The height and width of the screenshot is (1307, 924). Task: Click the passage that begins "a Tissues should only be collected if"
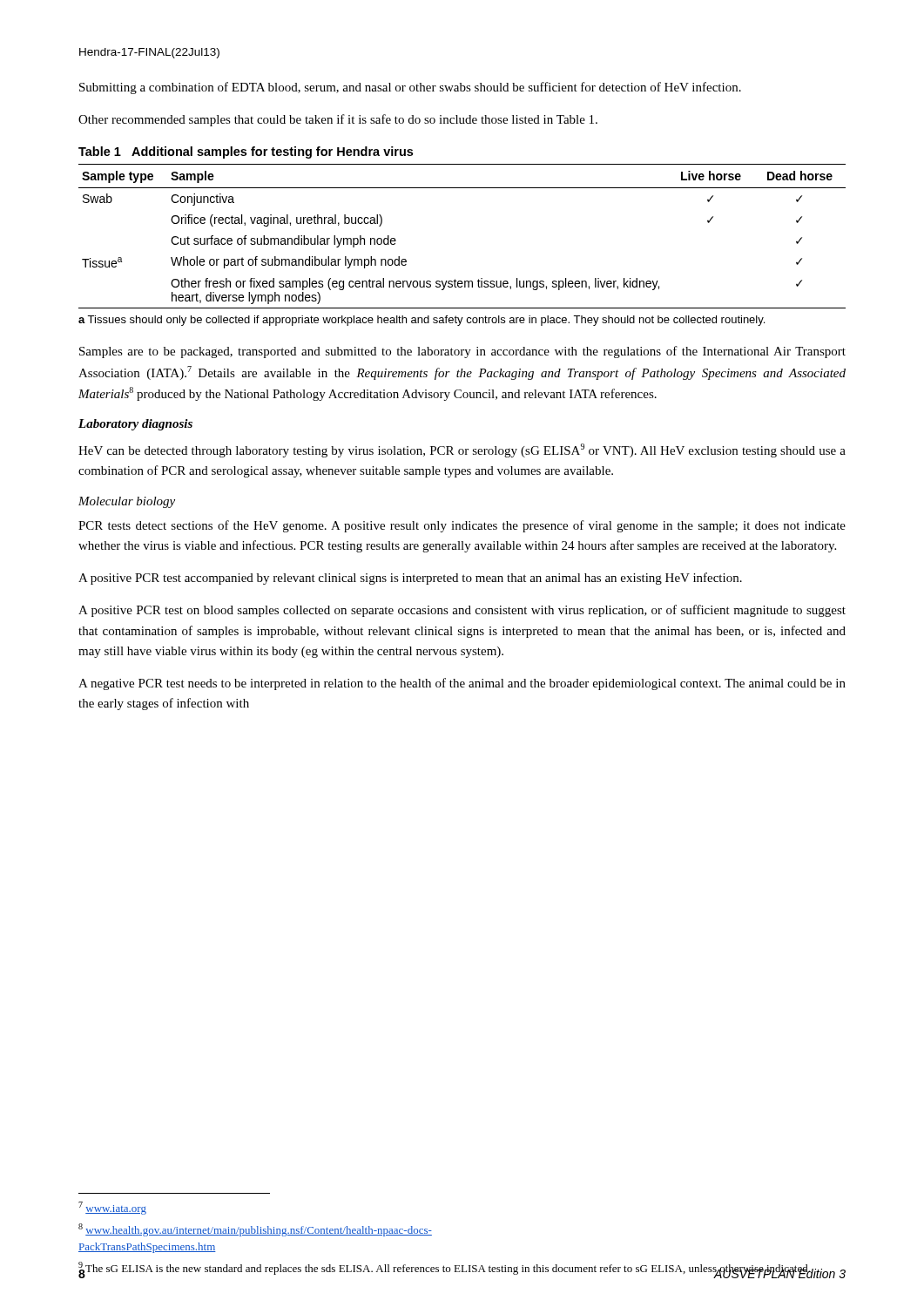point(422,319)
